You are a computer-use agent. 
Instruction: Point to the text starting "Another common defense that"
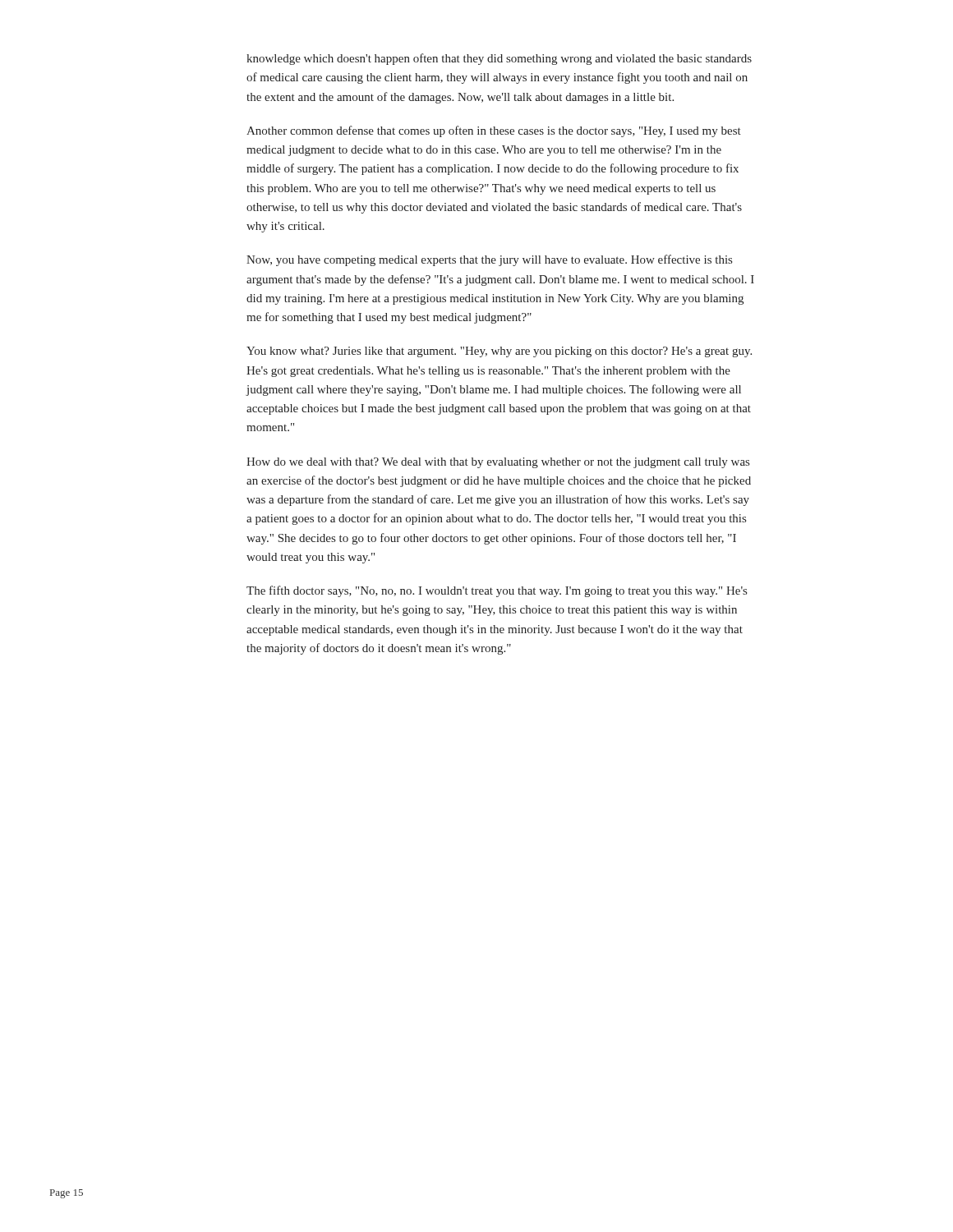tap(494, 178)
